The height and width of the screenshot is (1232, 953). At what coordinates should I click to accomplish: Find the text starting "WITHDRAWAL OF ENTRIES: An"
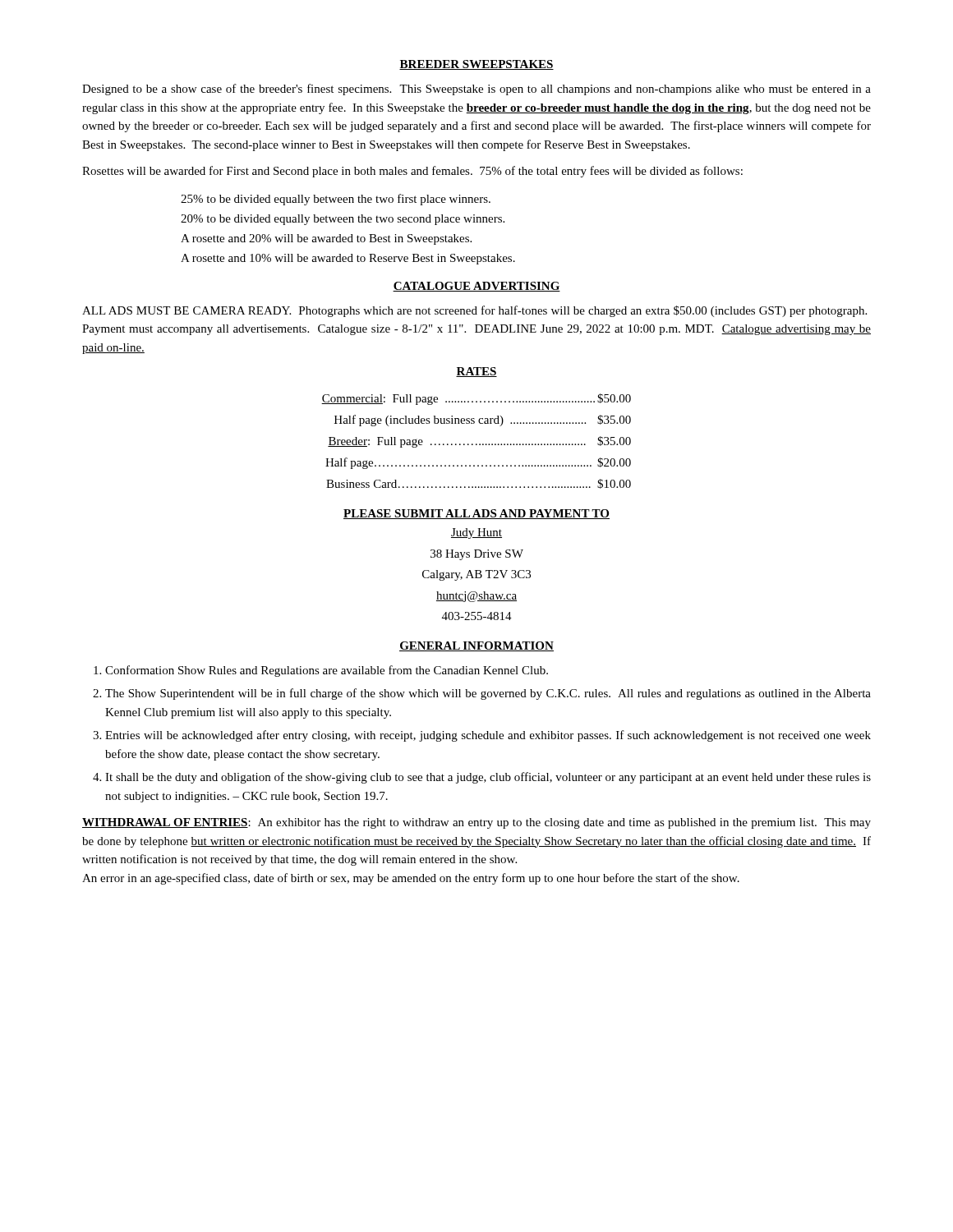click(476, 850)
